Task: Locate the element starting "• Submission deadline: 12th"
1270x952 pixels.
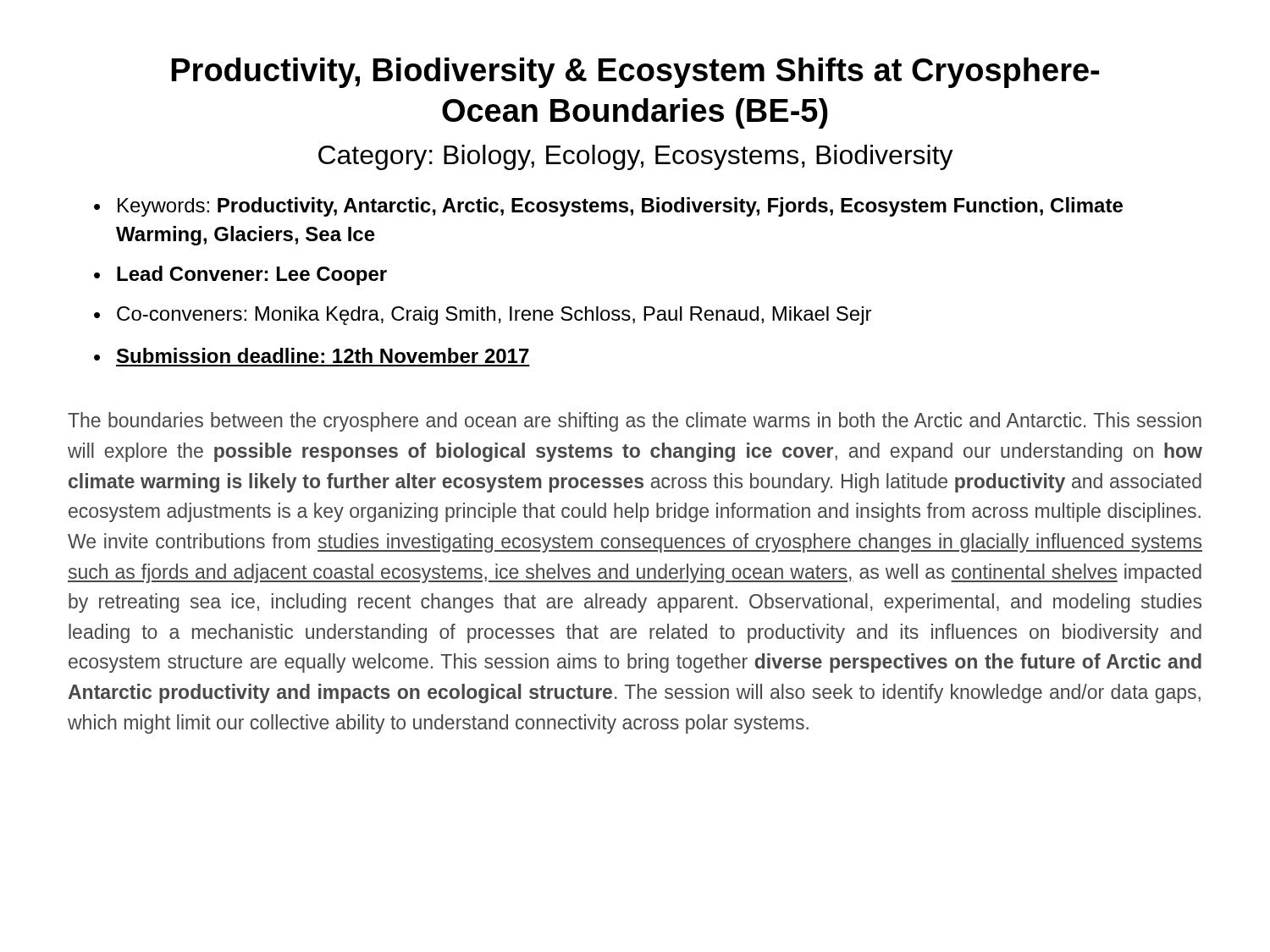Action: (311, 357)
